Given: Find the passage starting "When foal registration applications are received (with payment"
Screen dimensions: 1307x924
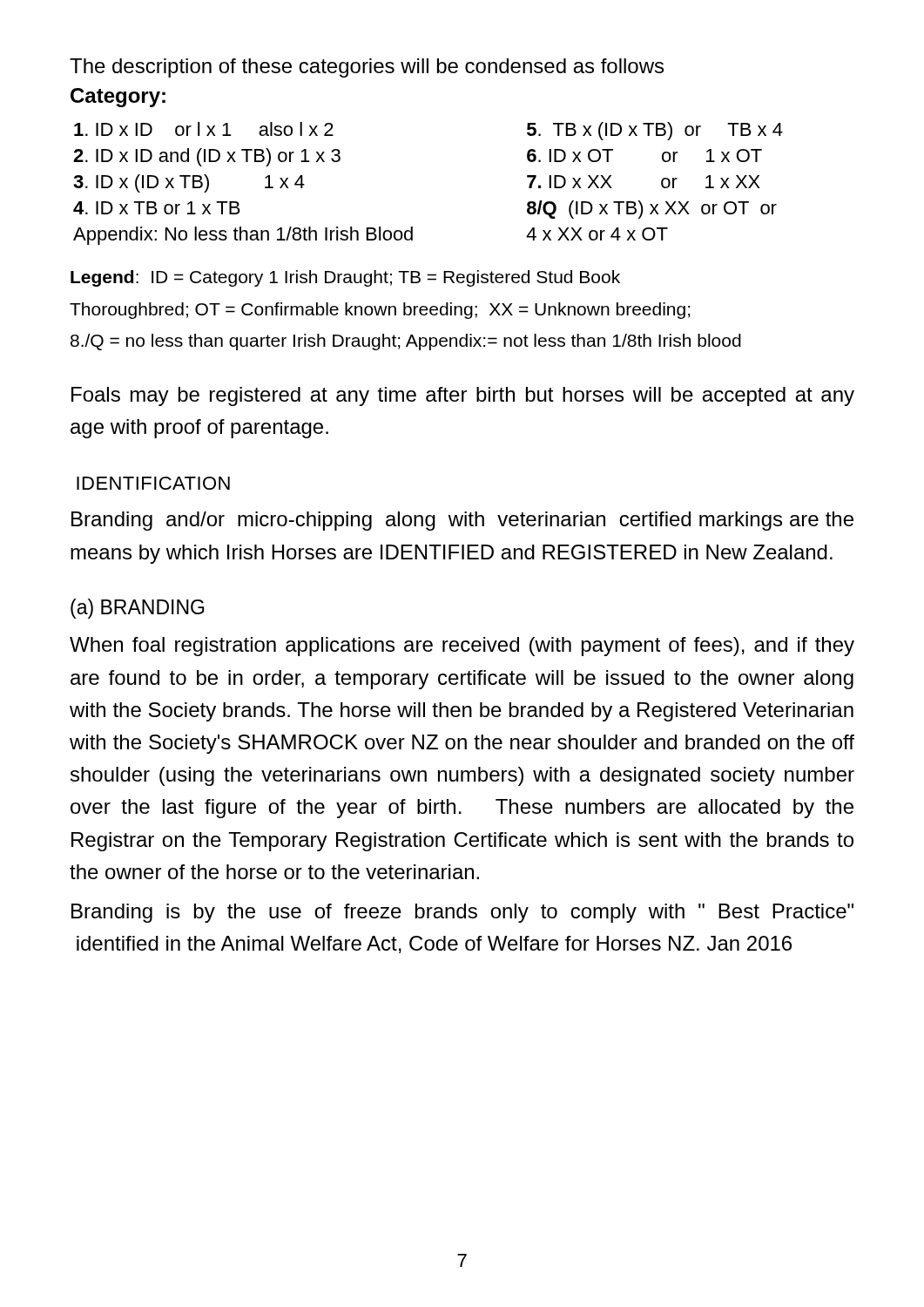Looking at the screenshot, I should (462, 794).
